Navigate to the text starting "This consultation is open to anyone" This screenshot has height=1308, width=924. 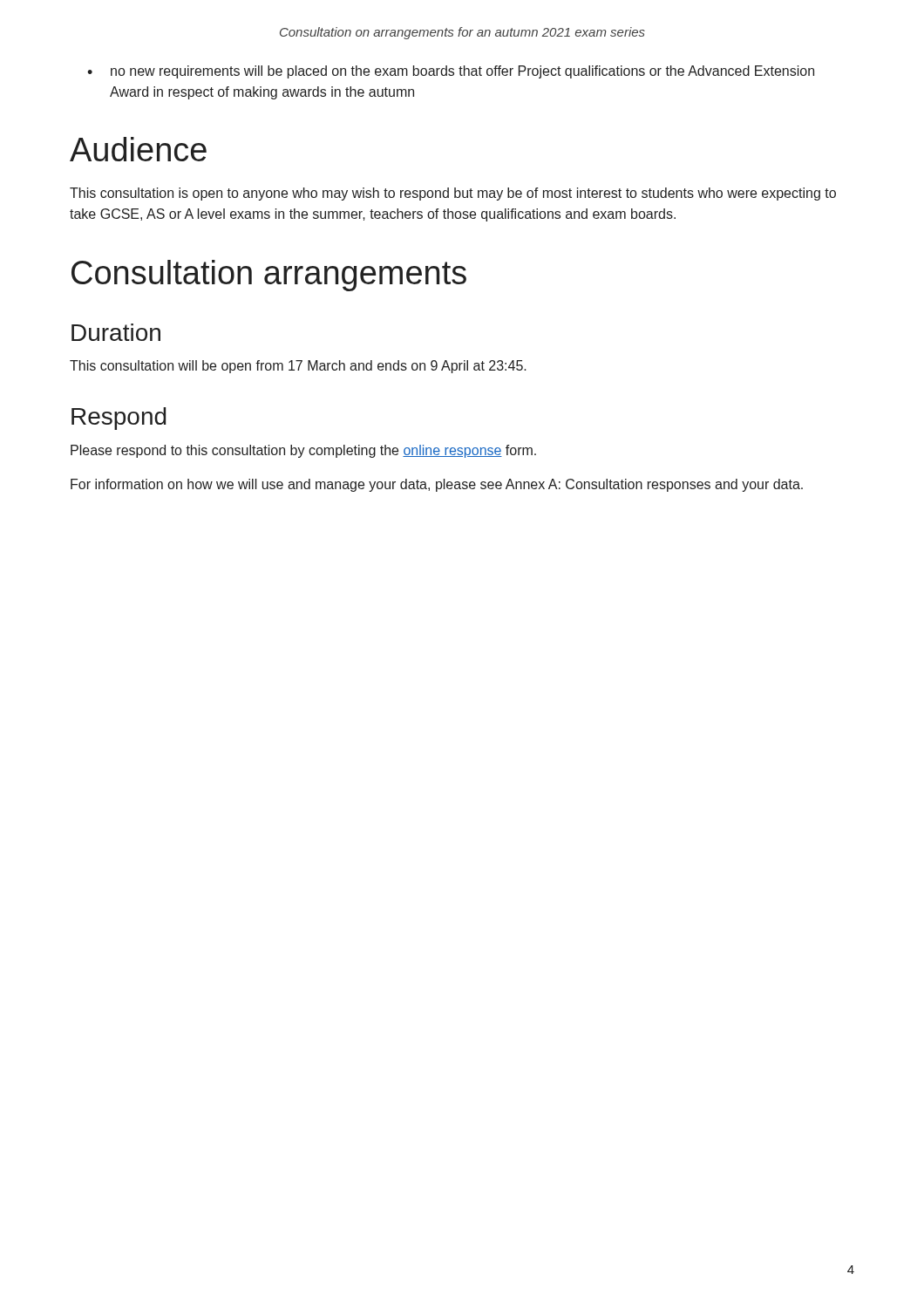coord(453,204)
